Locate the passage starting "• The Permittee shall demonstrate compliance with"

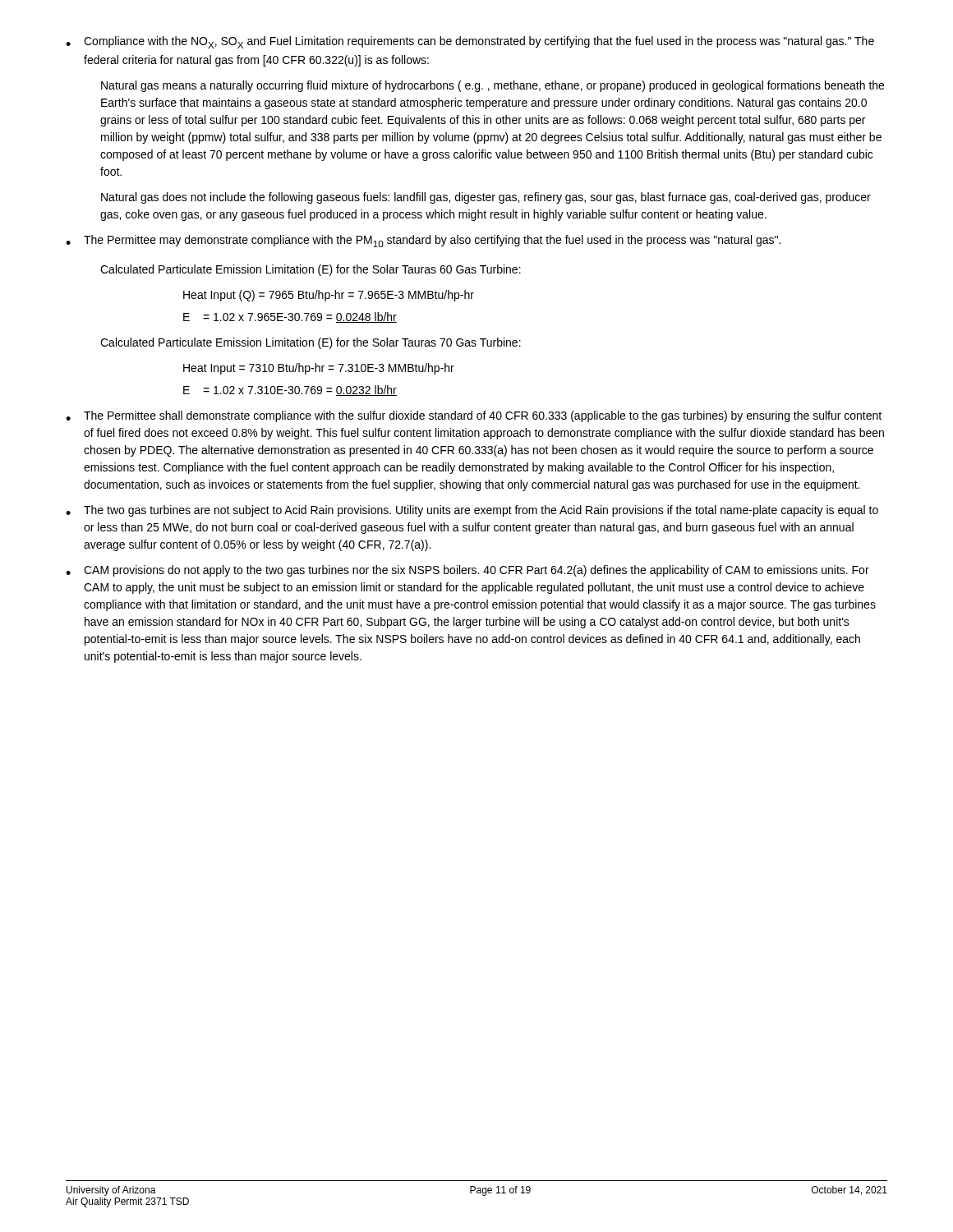tap(476, 451)
